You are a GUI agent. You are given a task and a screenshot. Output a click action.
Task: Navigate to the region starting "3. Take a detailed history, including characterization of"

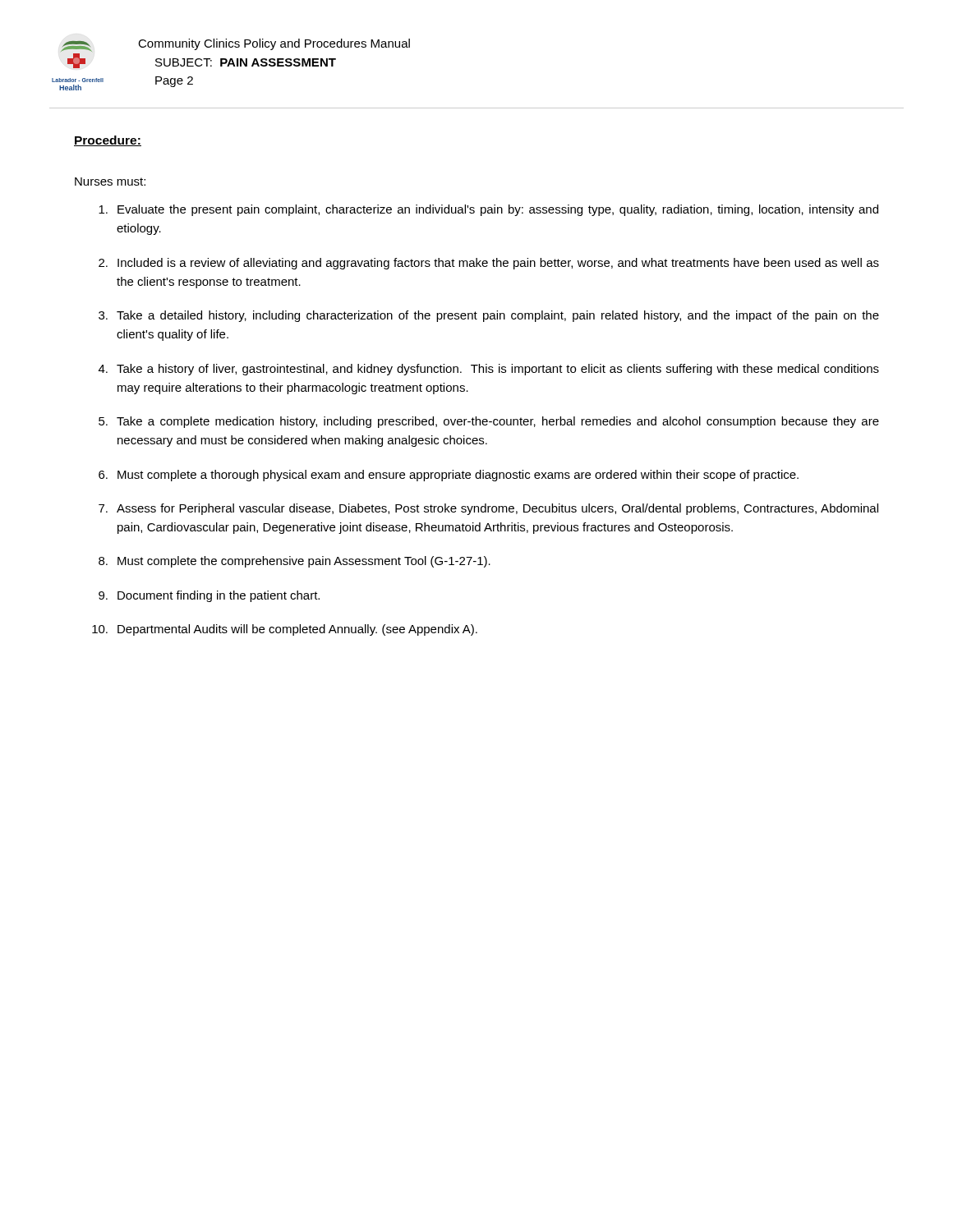click(x=476, y=325)
